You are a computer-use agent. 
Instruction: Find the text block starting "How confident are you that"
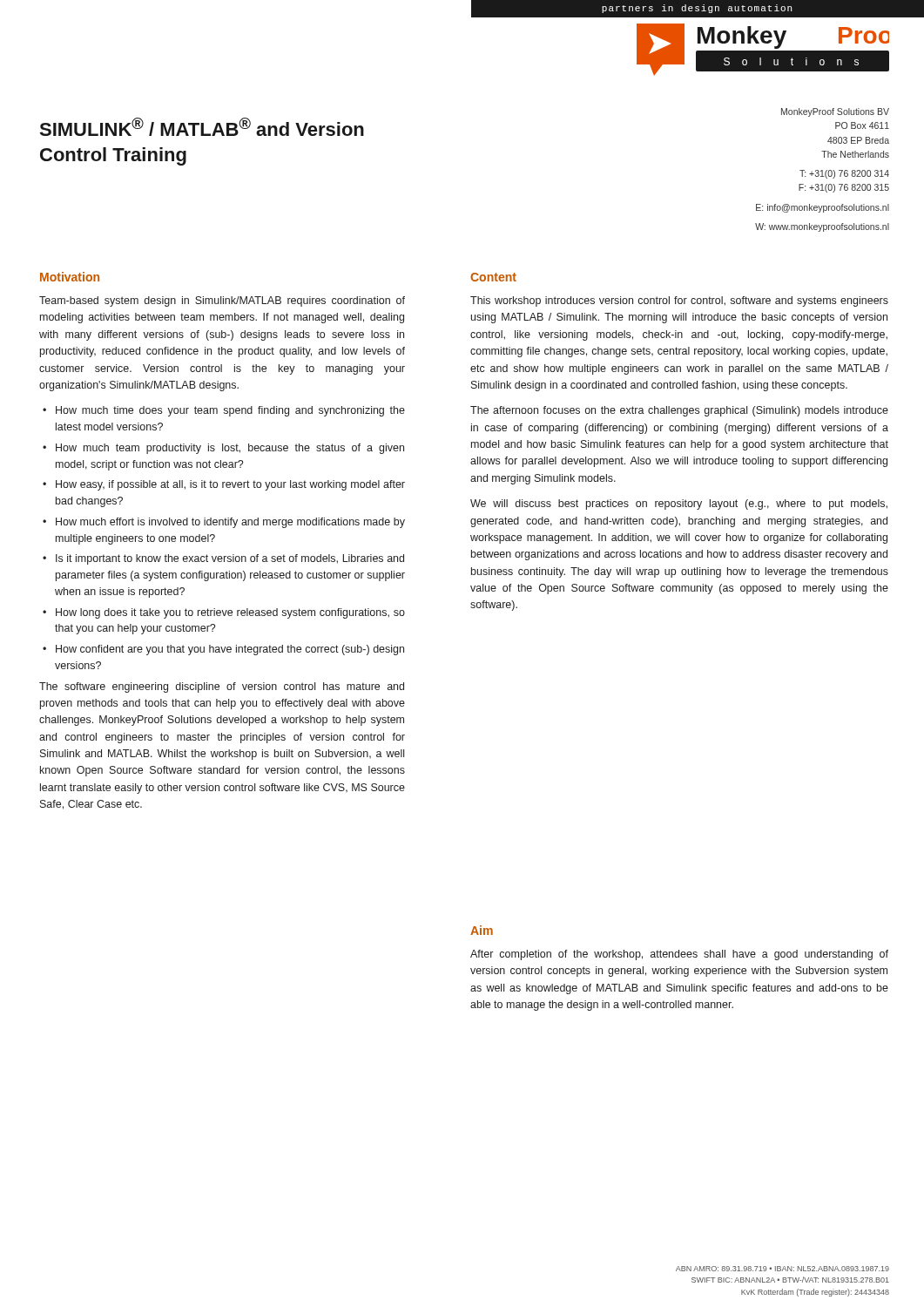click(222, 658)
